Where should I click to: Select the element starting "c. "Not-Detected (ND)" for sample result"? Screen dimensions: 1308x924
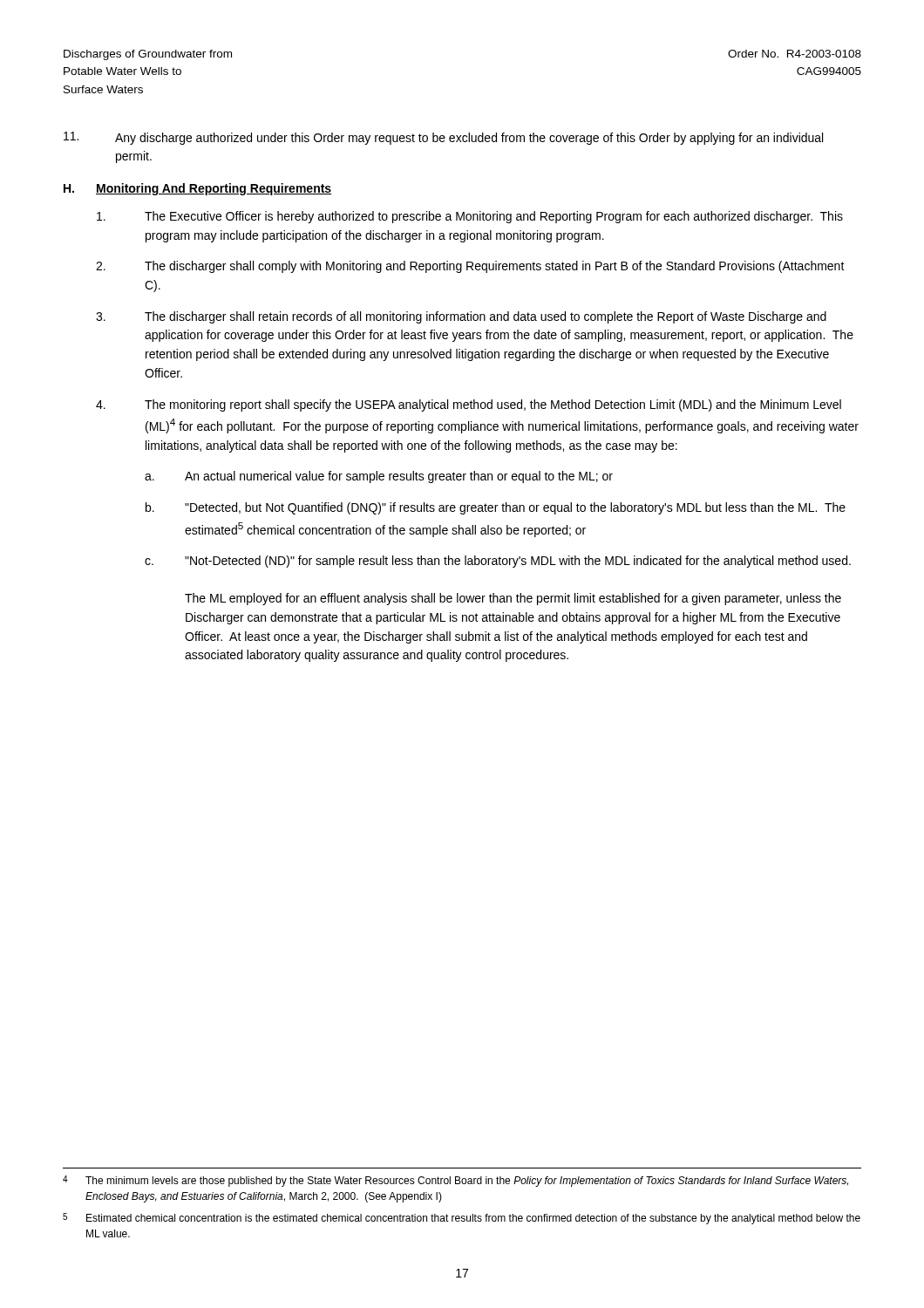coord(503,609)
